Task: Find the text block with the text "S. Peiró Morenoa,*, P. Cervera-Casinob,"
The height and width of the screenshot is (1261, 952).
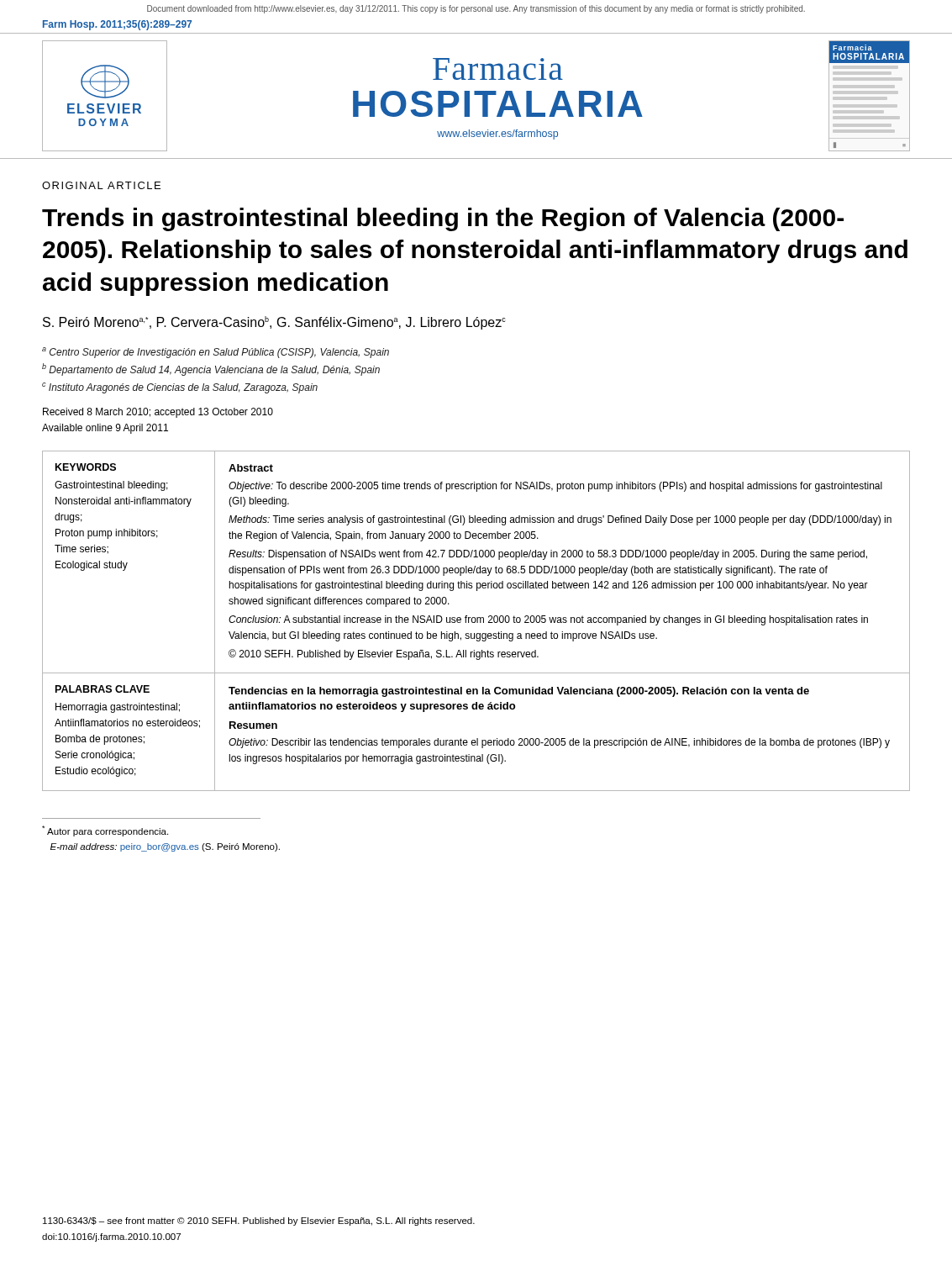Action: tap(274, 322)
